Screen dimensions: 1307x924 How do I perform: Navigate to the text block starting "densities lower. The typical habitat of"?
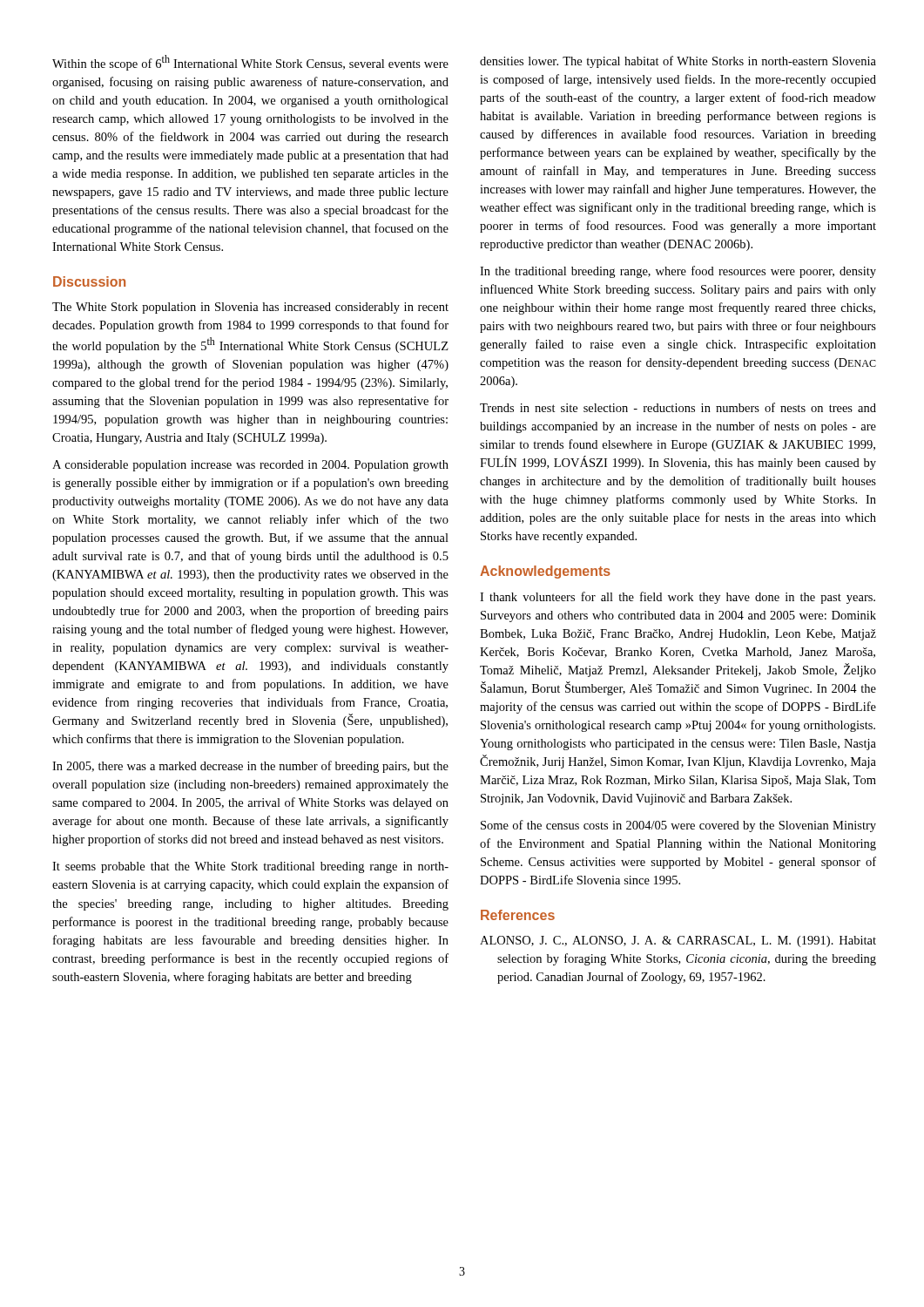(678, 153)
